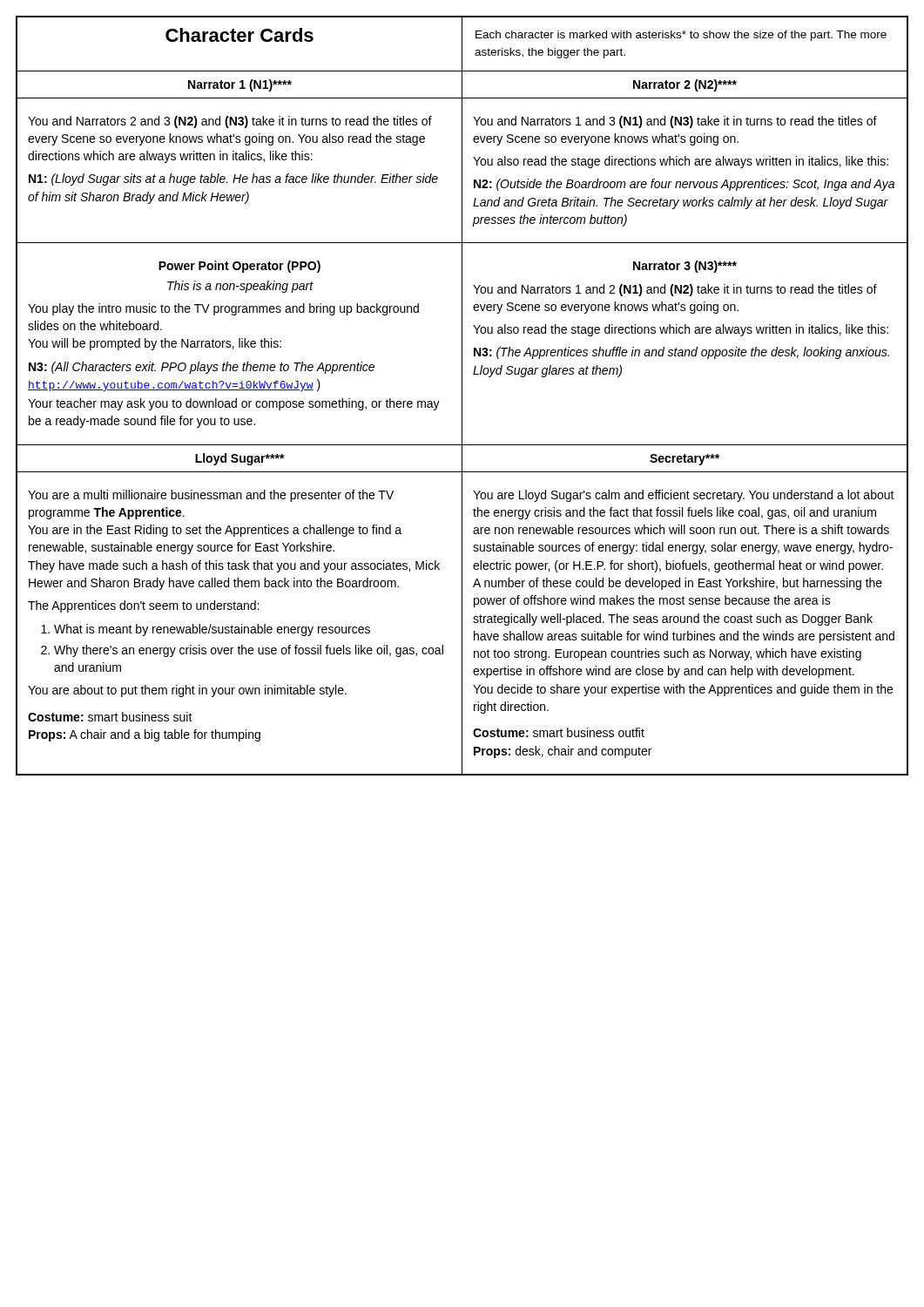This screenshot has height=1307, width=924.
Task: Click on the section header with the text "Narrator 2 (N2)****"
Action: click(684, 84)
